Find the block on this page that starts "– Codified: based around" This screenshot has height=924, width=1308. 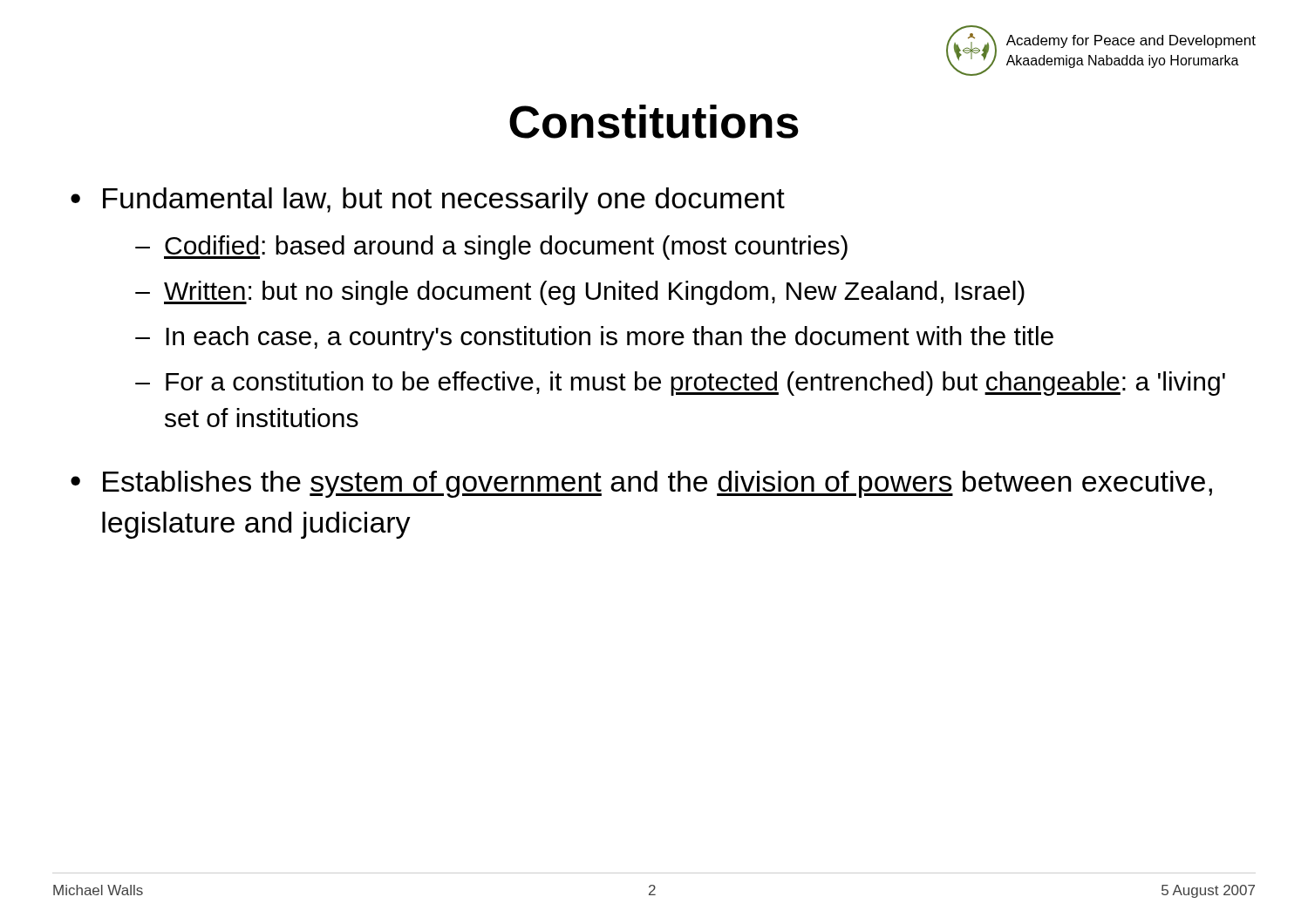[x=492, y=246]
